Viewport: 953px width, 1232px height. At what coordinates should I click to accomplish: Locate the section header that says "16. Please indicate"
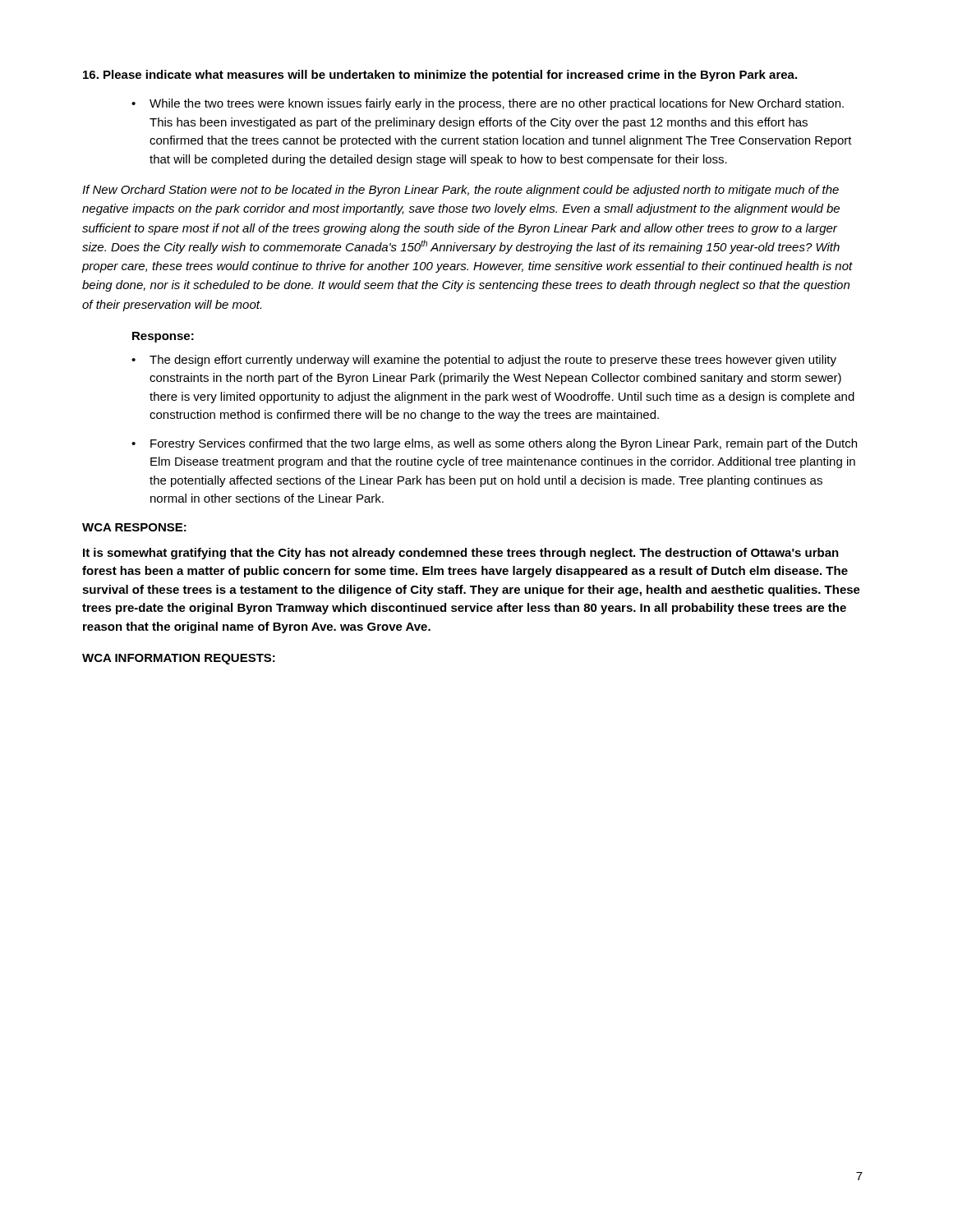point(440,74)
